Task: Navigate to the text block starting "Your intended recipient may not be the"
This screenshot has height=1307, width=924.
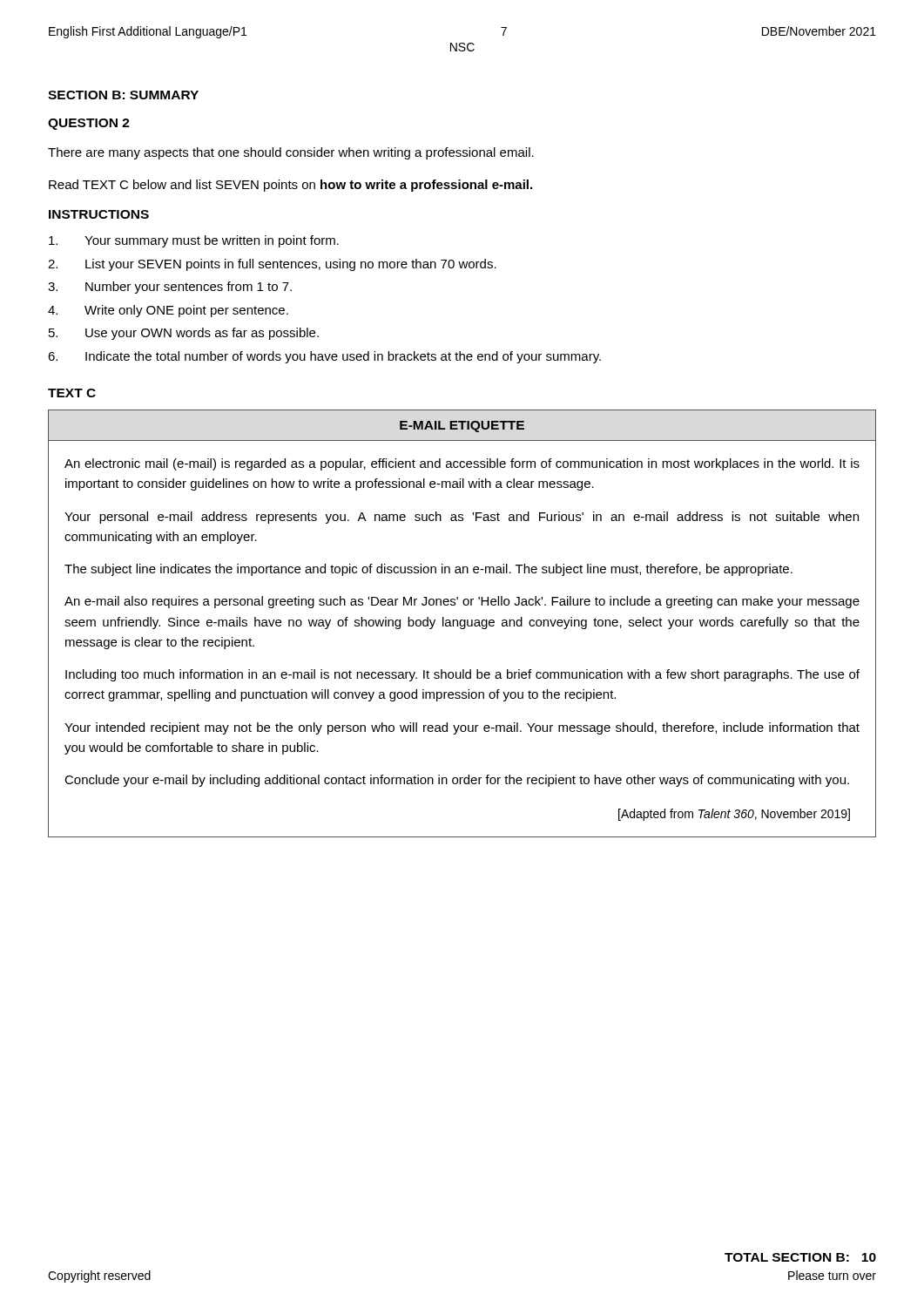Action: 462,737
